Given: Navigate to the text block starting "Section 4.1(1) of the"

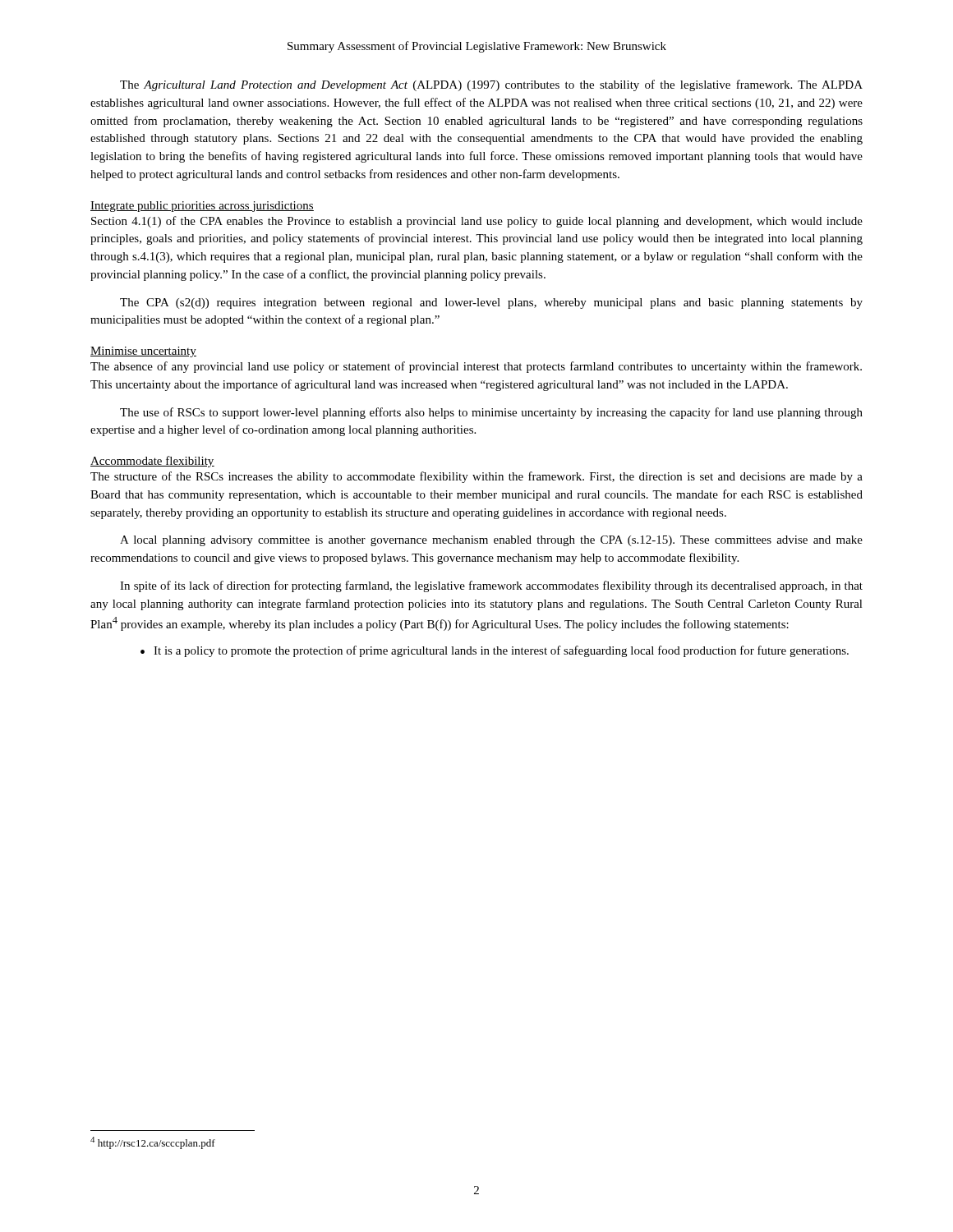Looking at the screenshot, I should 476,247.
